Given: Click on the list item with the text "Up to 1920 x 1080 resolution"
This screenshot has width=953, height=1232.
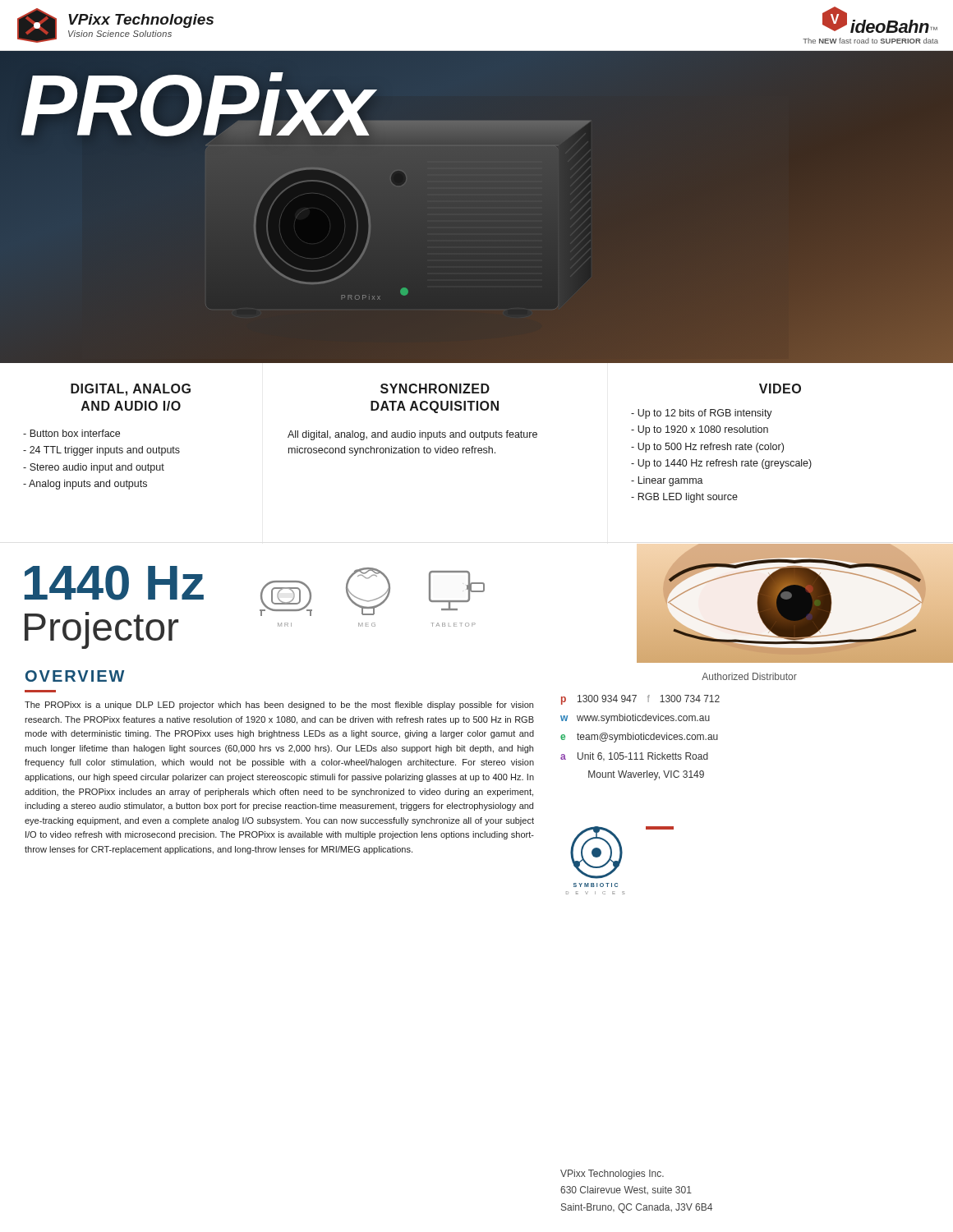Looking at the screenshot, I should click(x=700, y=430).
